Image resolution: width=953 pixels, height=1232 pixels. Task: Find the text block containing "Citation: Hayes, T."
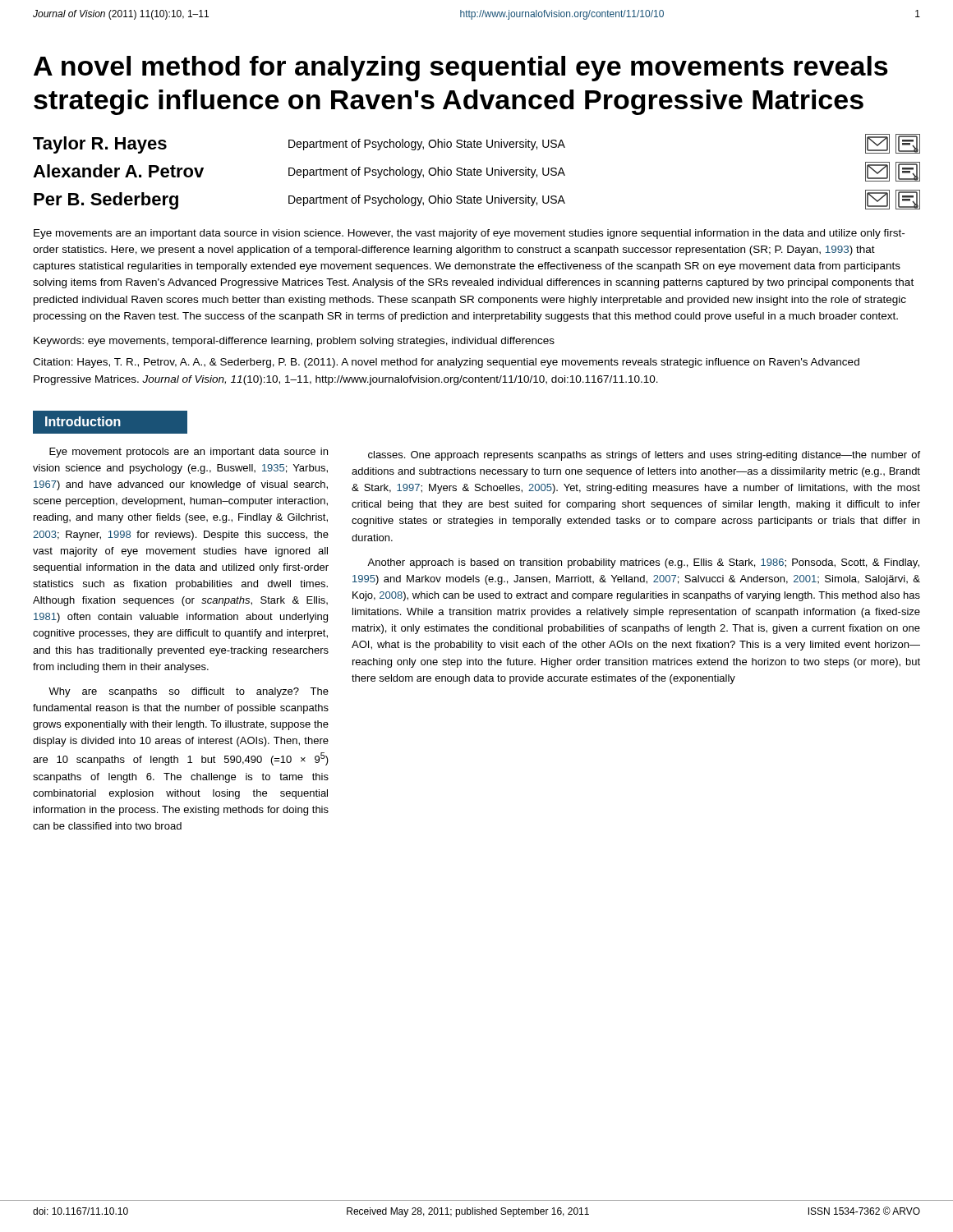point(446,370)
